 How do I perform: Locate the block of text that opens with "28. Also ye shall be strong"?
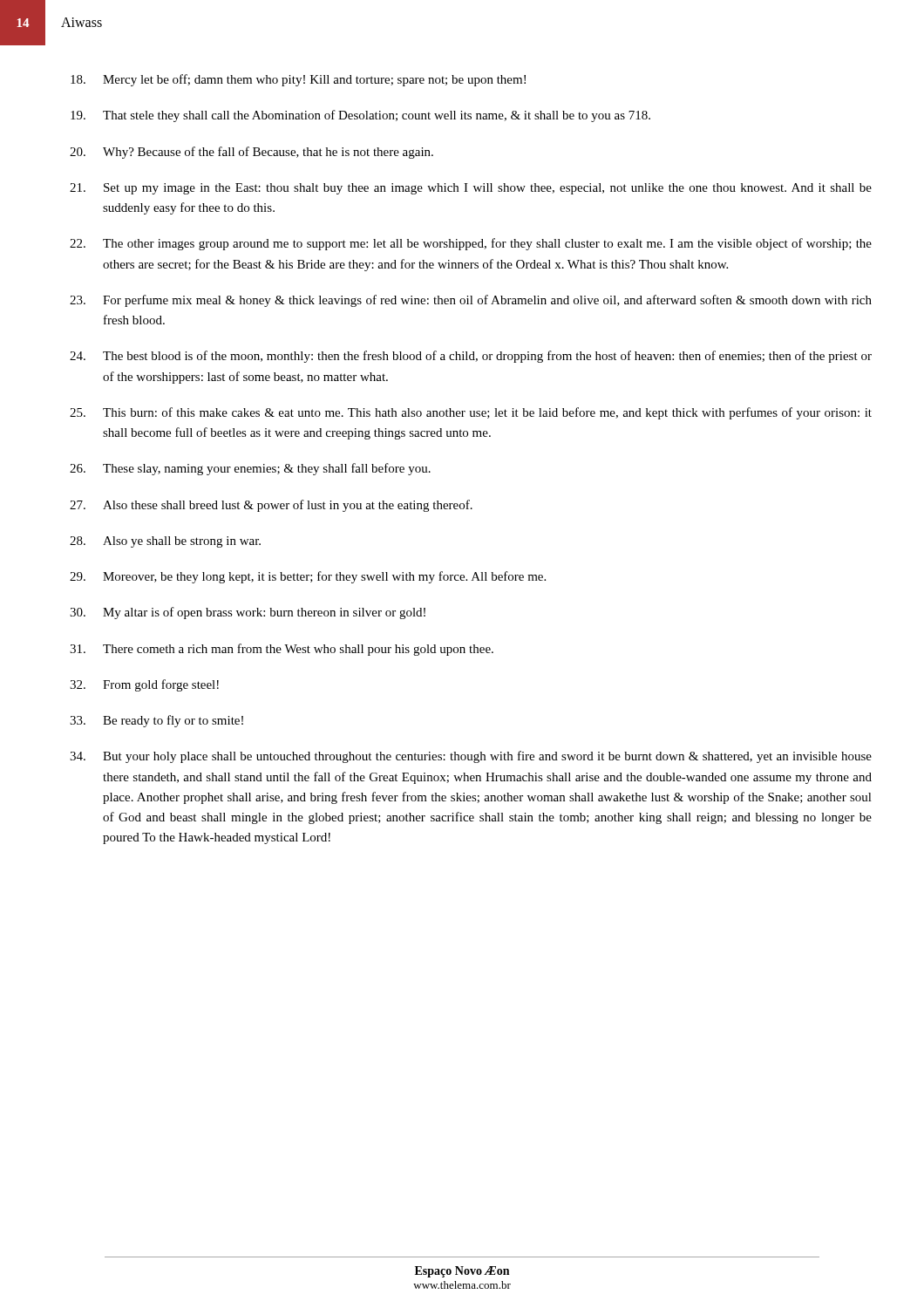click(165, 542)
